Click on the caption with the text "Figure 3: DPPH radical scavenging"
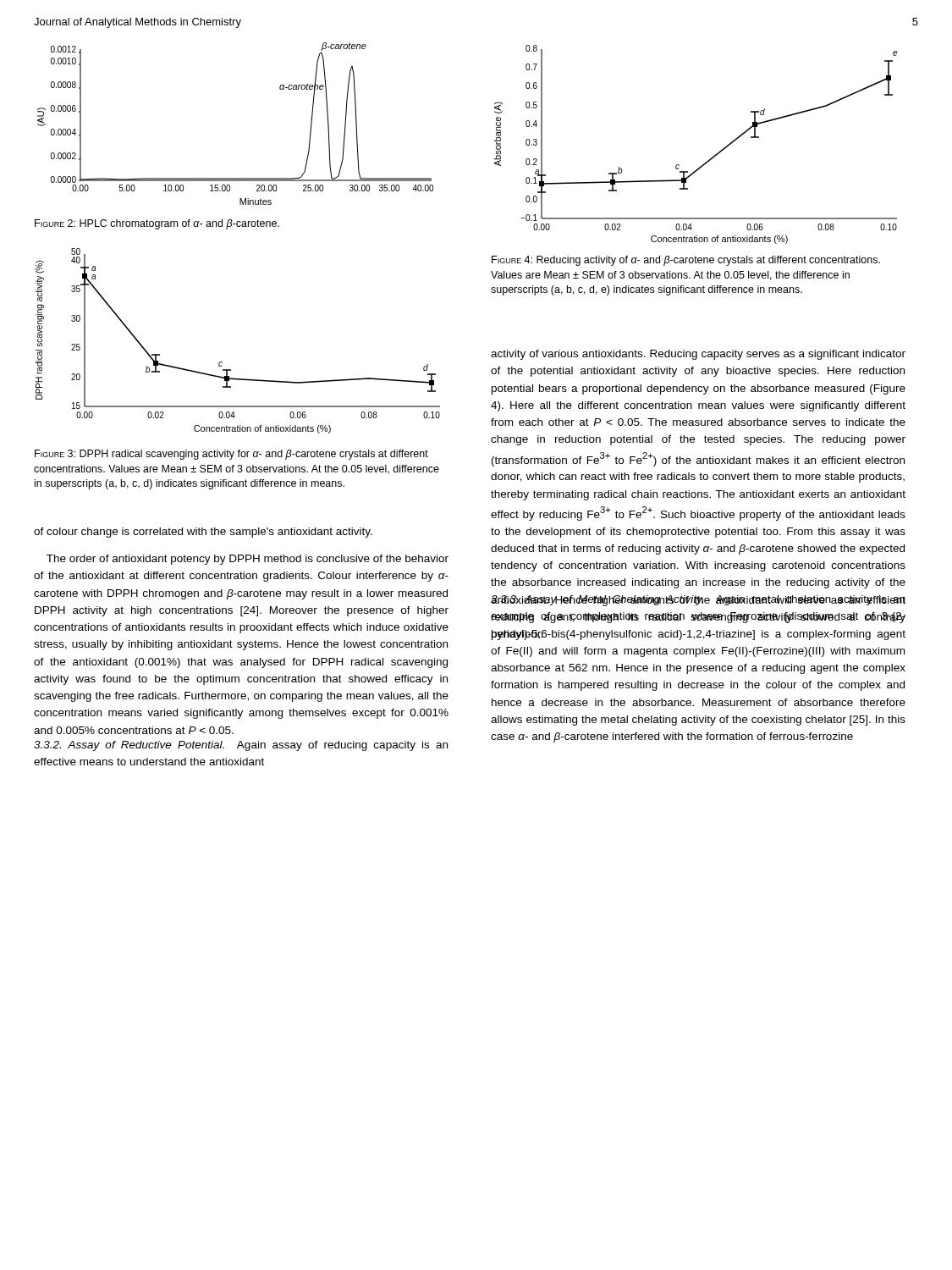This screenshot has height=1270, width=952. pos(241,469)
